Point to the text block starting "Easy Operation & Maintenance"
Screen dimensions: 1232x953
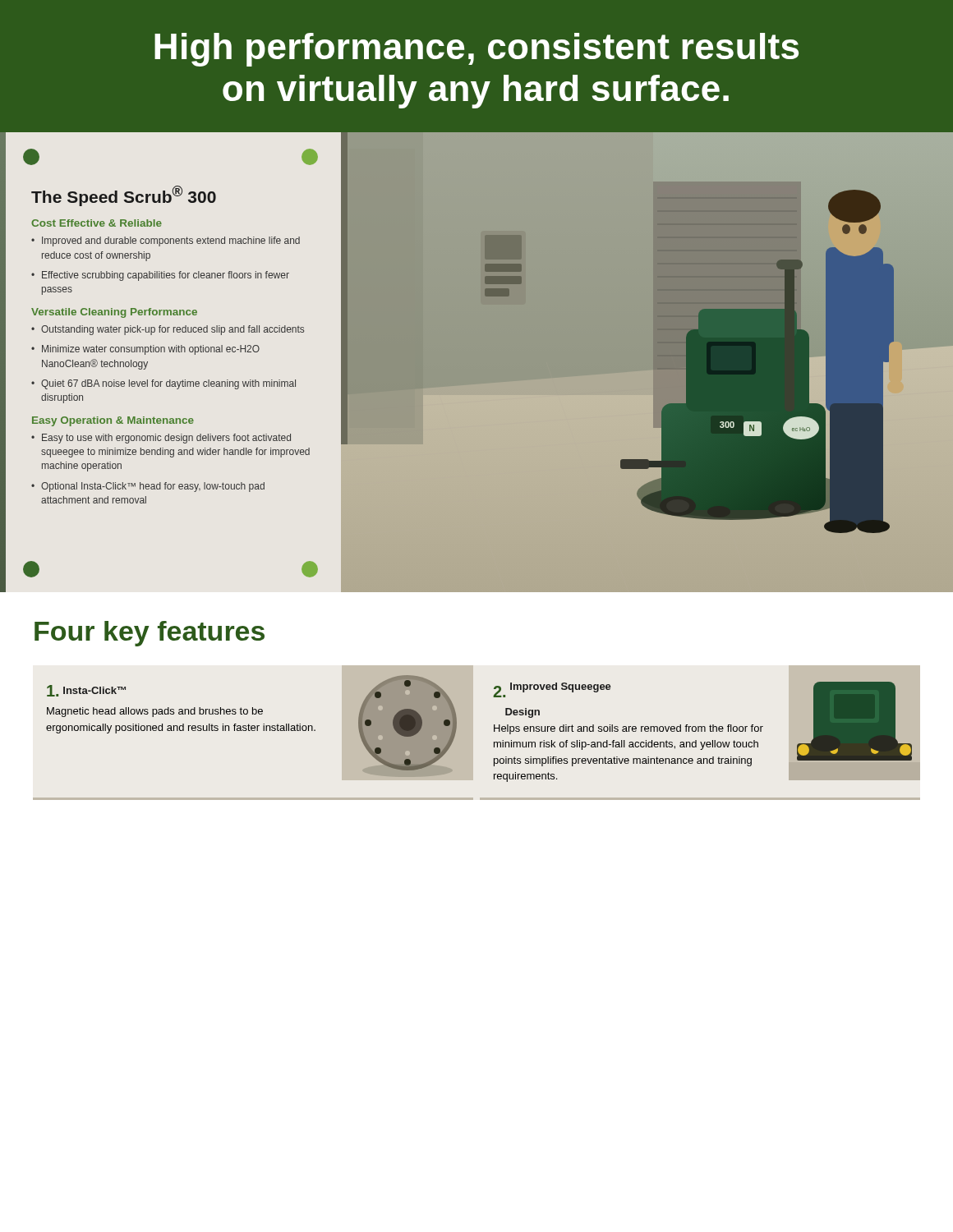coord(113,420)
